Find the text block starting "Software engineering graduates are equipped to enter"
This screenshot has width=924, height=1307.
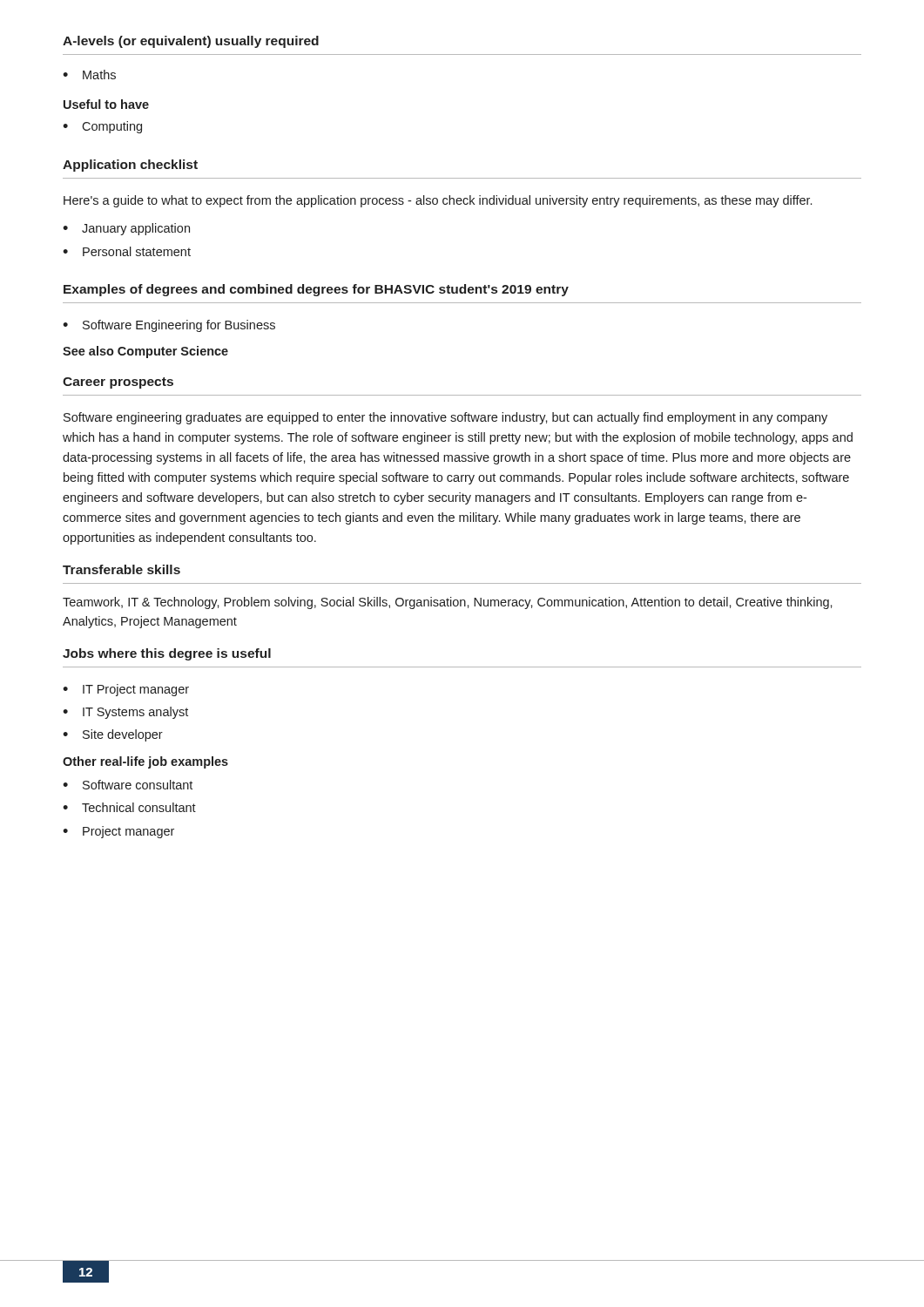(458, 478)
